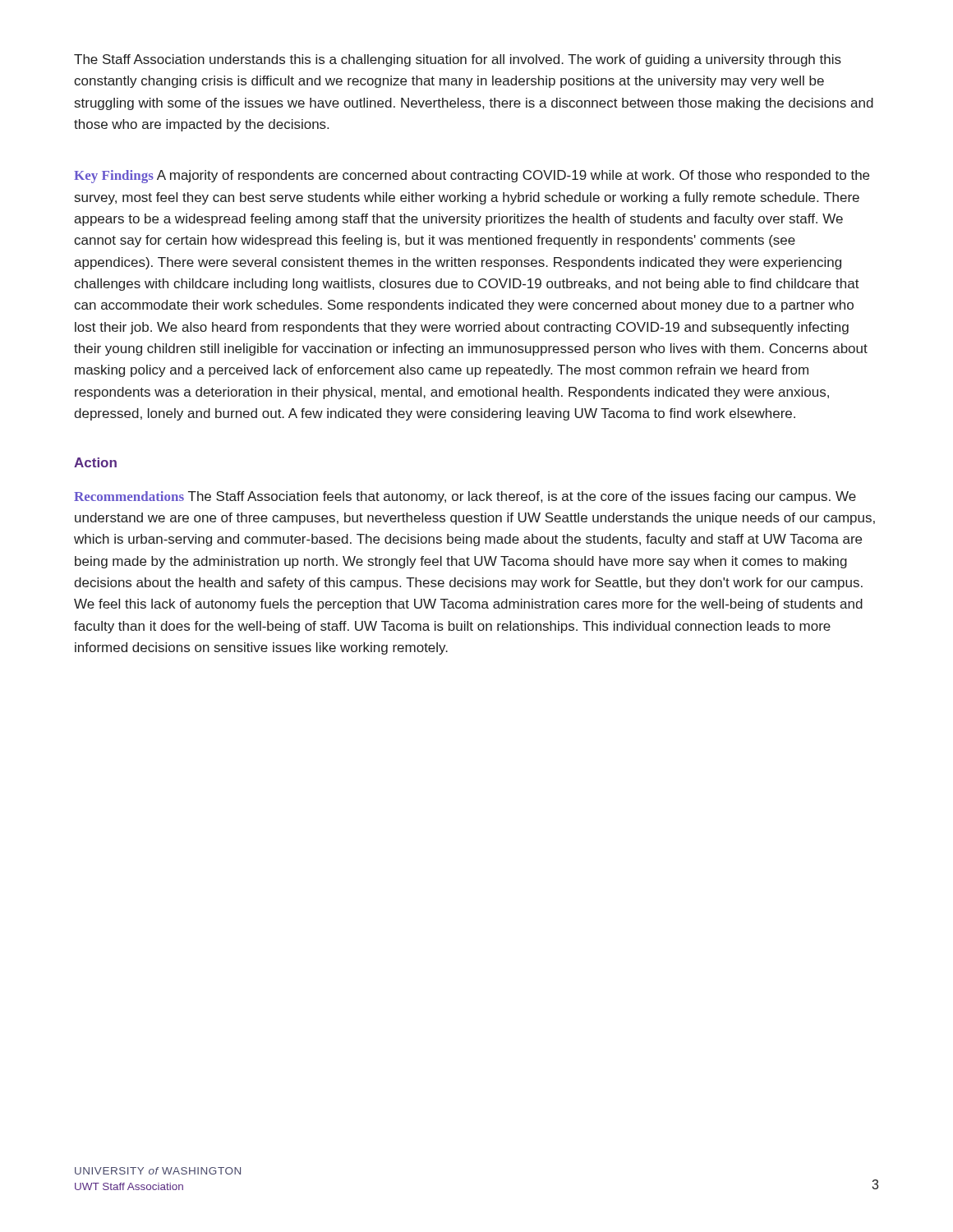The image size is (953, 1232).
Task: Where is the passage that starts "Key Findings A majority of respondents"?
Action: click(472, 295)
